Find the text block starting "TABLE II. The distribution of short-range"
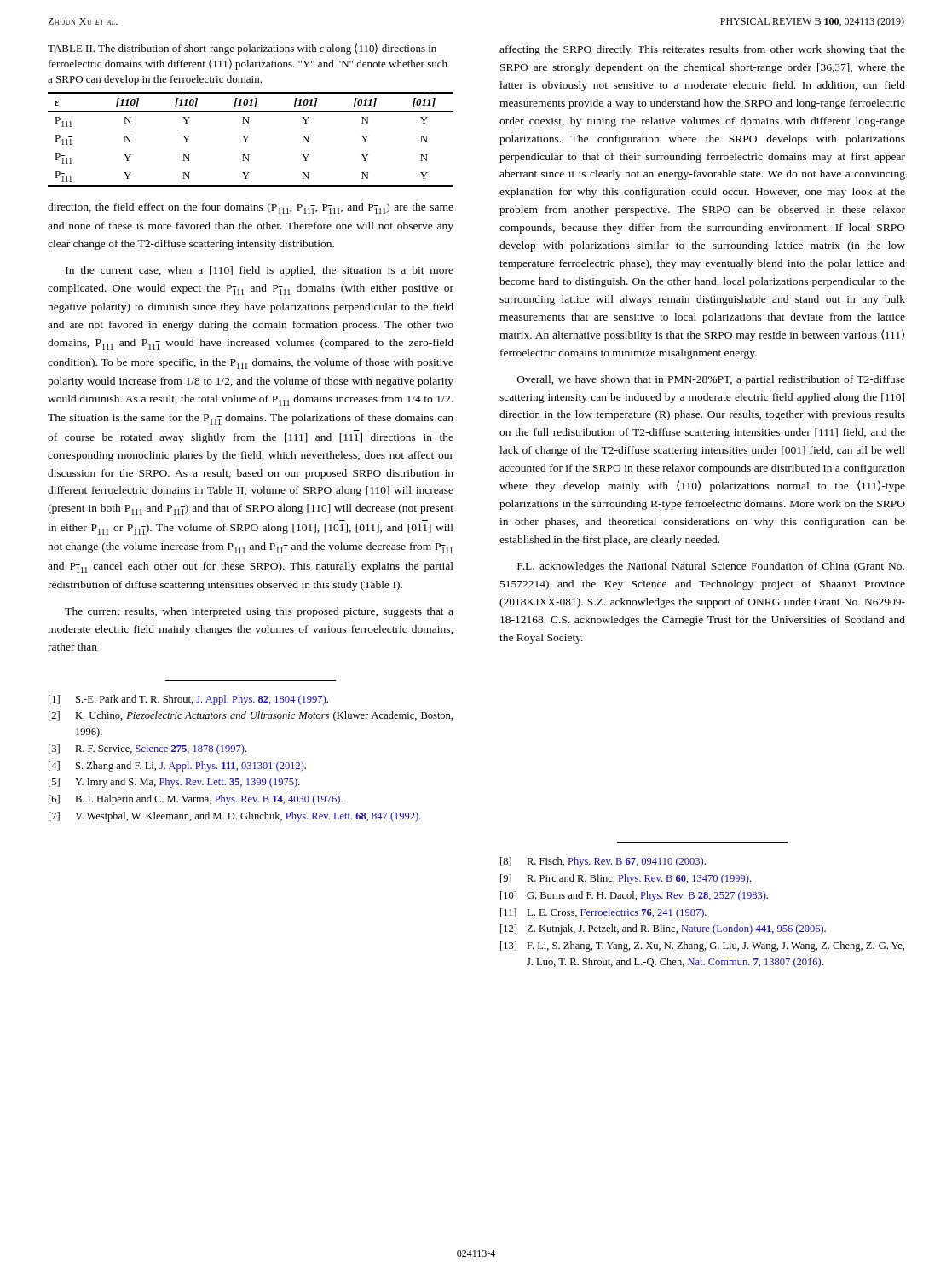 coord(248,64)
